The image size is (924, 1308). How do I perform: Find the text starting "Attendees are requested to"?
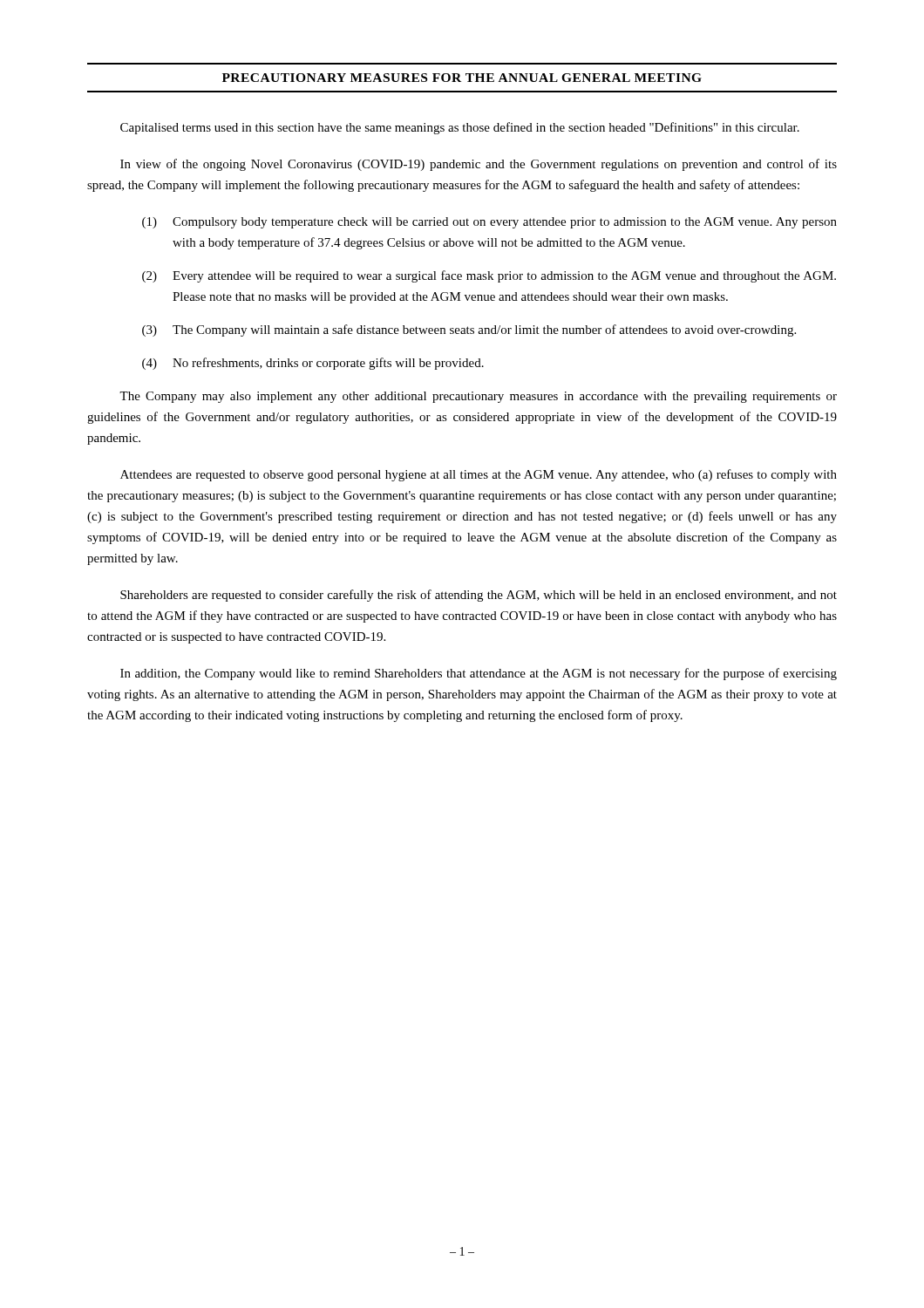(462, 516)
